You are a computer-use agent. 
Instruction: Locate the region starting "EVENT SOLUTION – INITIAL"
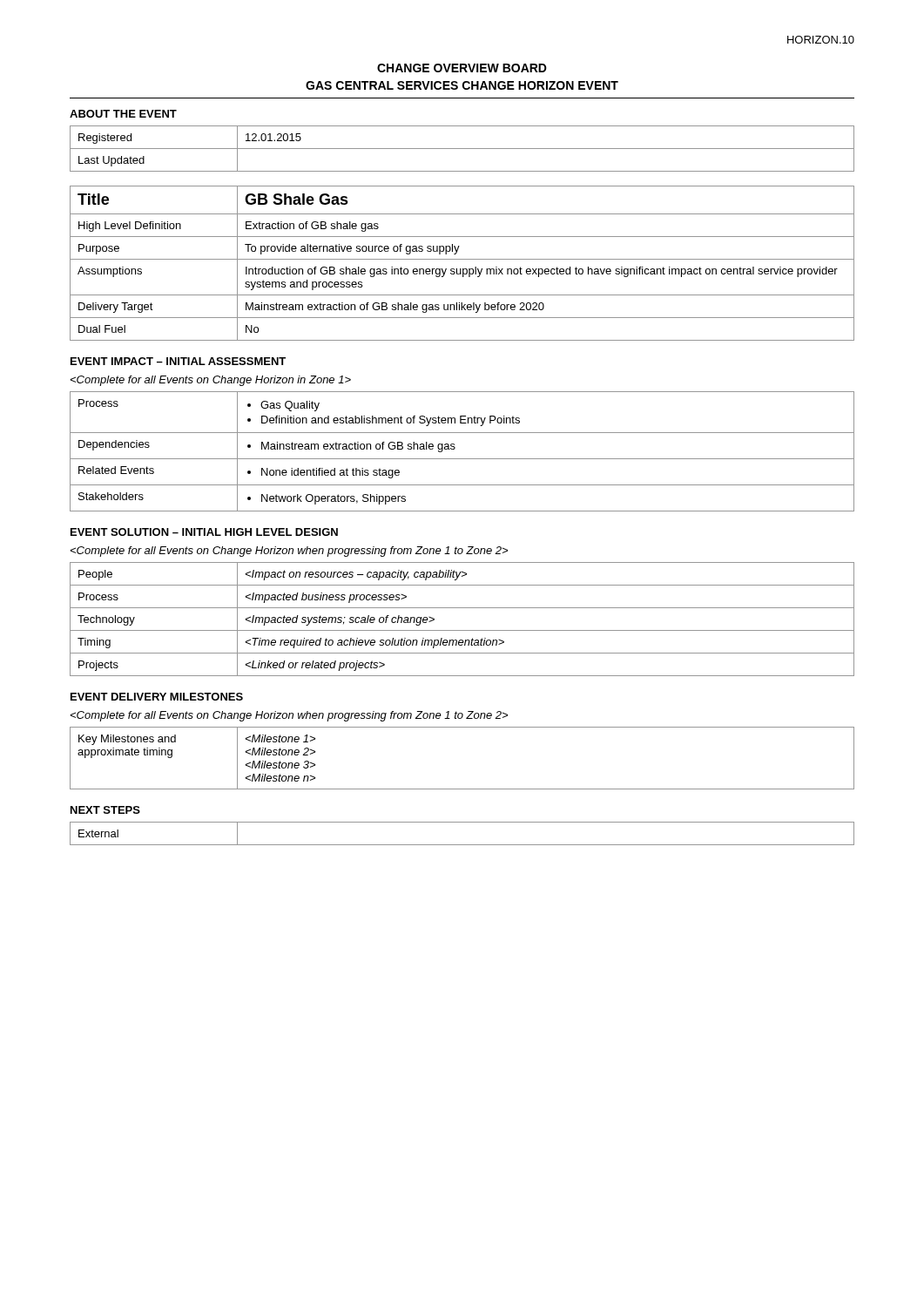pyautogui.click(x=204, y=532)
